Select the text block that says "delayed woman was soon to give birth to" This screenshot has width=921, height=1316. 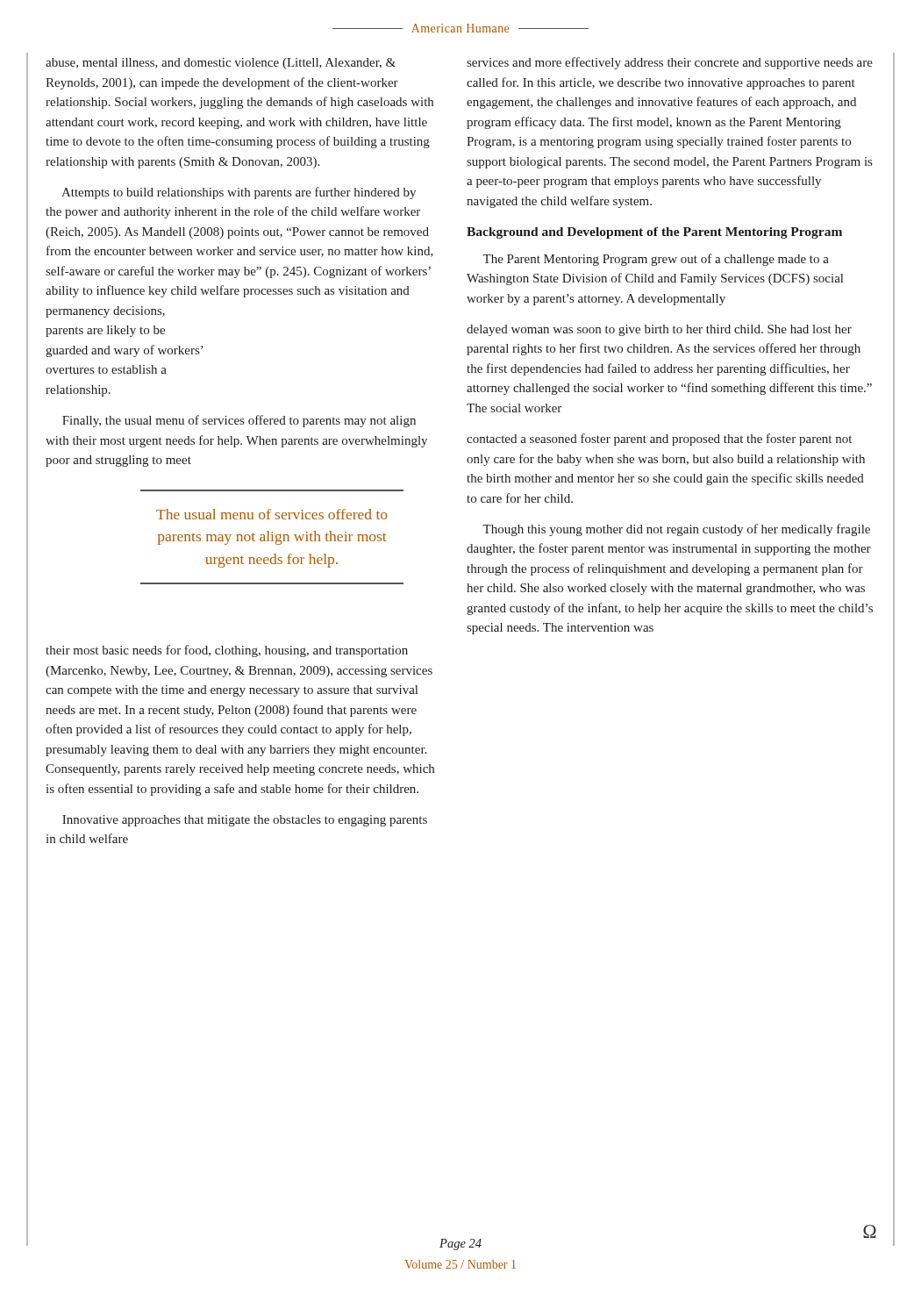coord(669,368)
